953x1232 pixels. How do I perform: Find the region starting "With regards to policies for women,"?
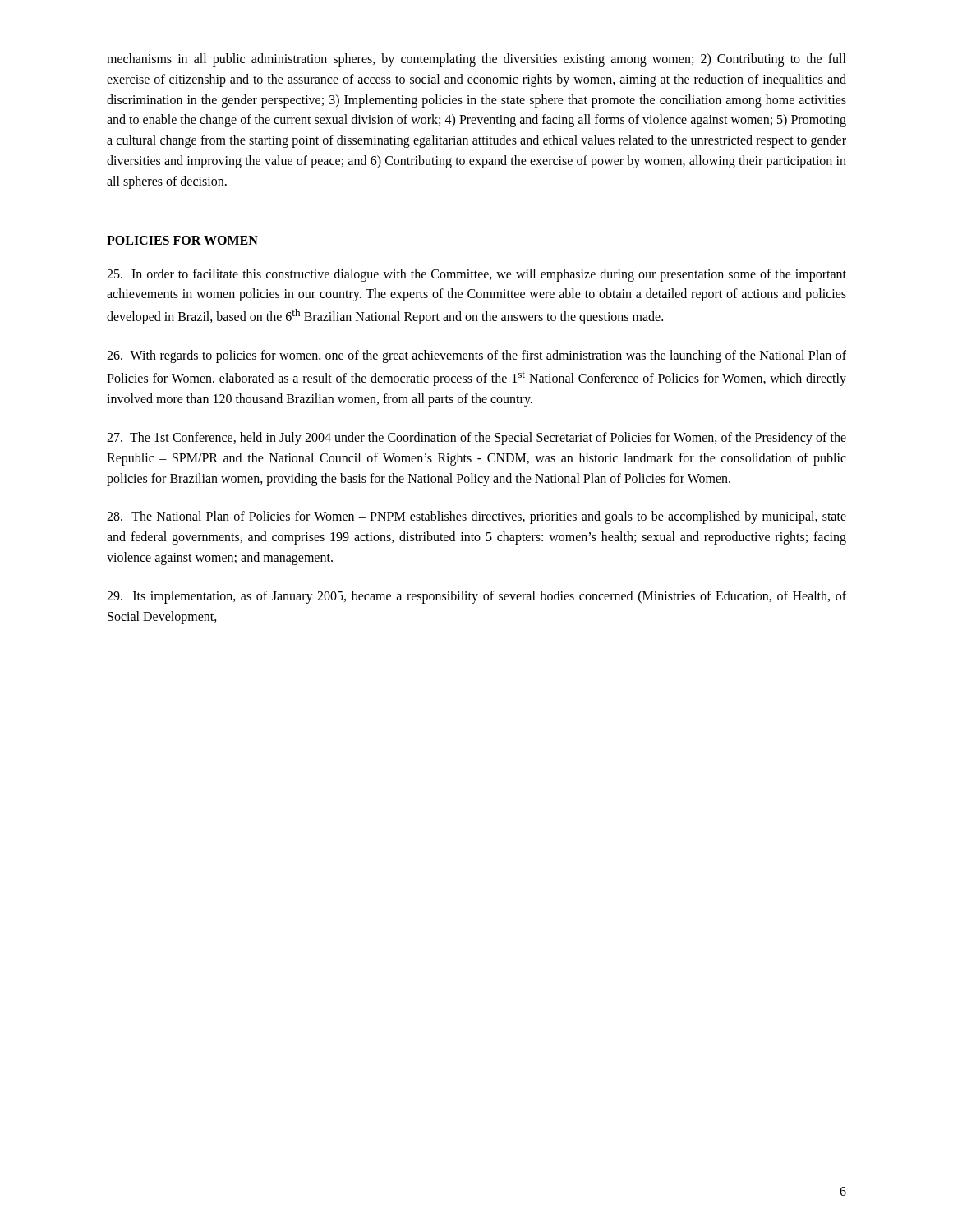click(x=476, y=377)
